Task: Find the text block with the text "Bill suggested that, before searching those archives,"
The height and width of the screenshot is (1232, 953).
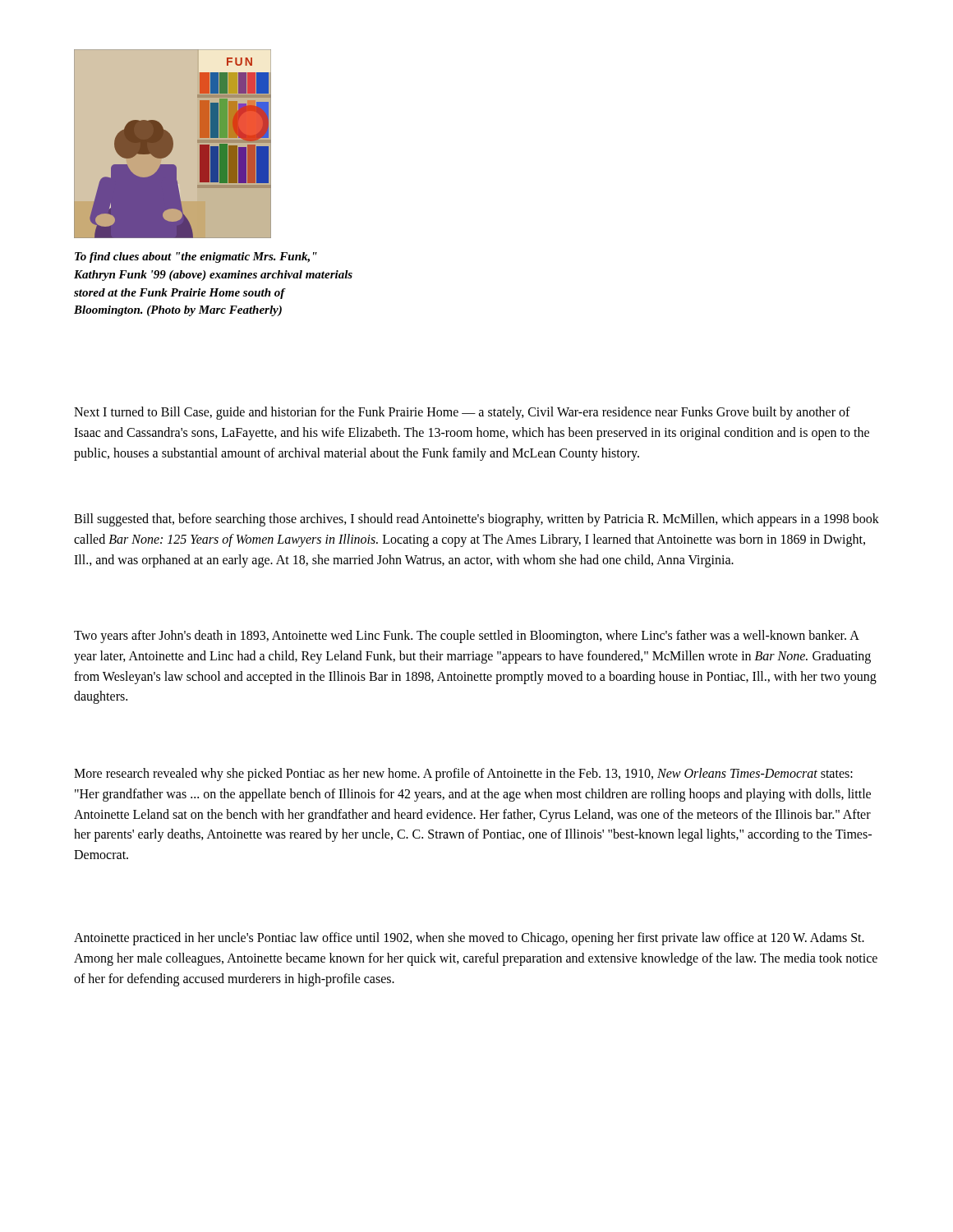Action: tap(476, 540)
